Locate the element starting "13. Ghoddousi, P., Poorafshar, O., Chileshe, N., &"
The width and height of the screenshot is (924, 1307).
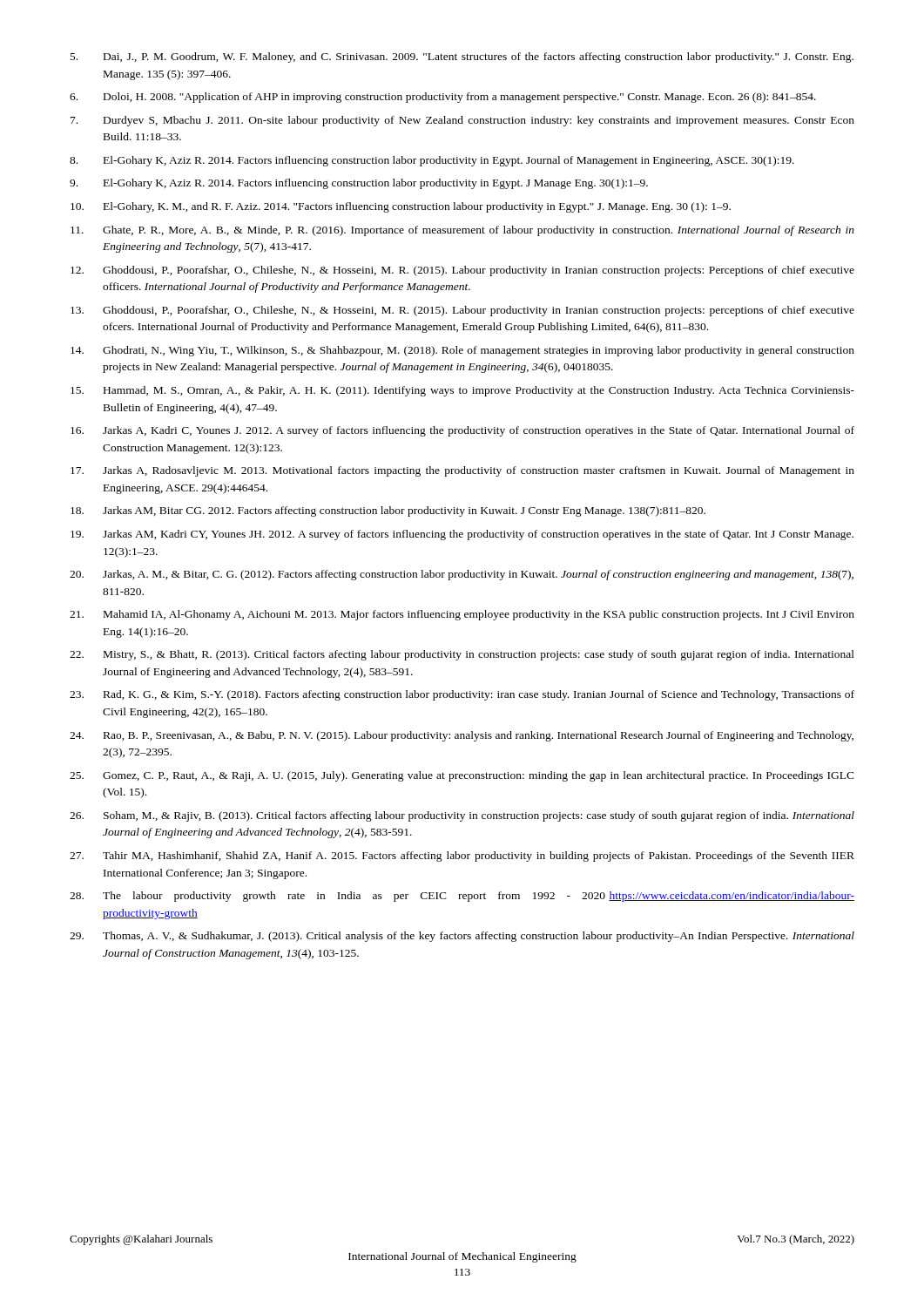click(462, 318)
